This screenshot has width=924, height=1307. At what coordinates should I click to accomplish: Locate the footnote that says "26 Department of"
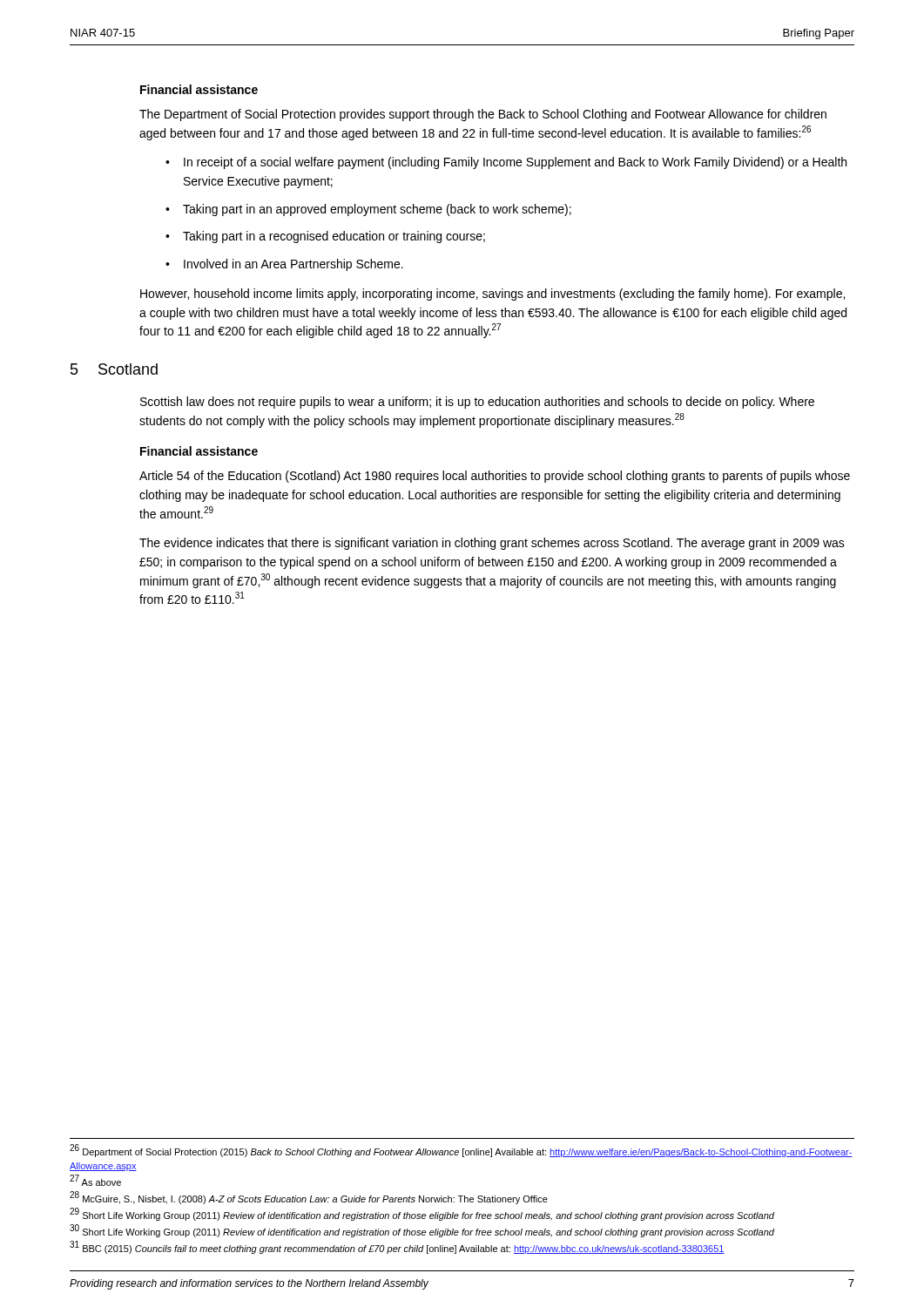tap(461, 1159)
